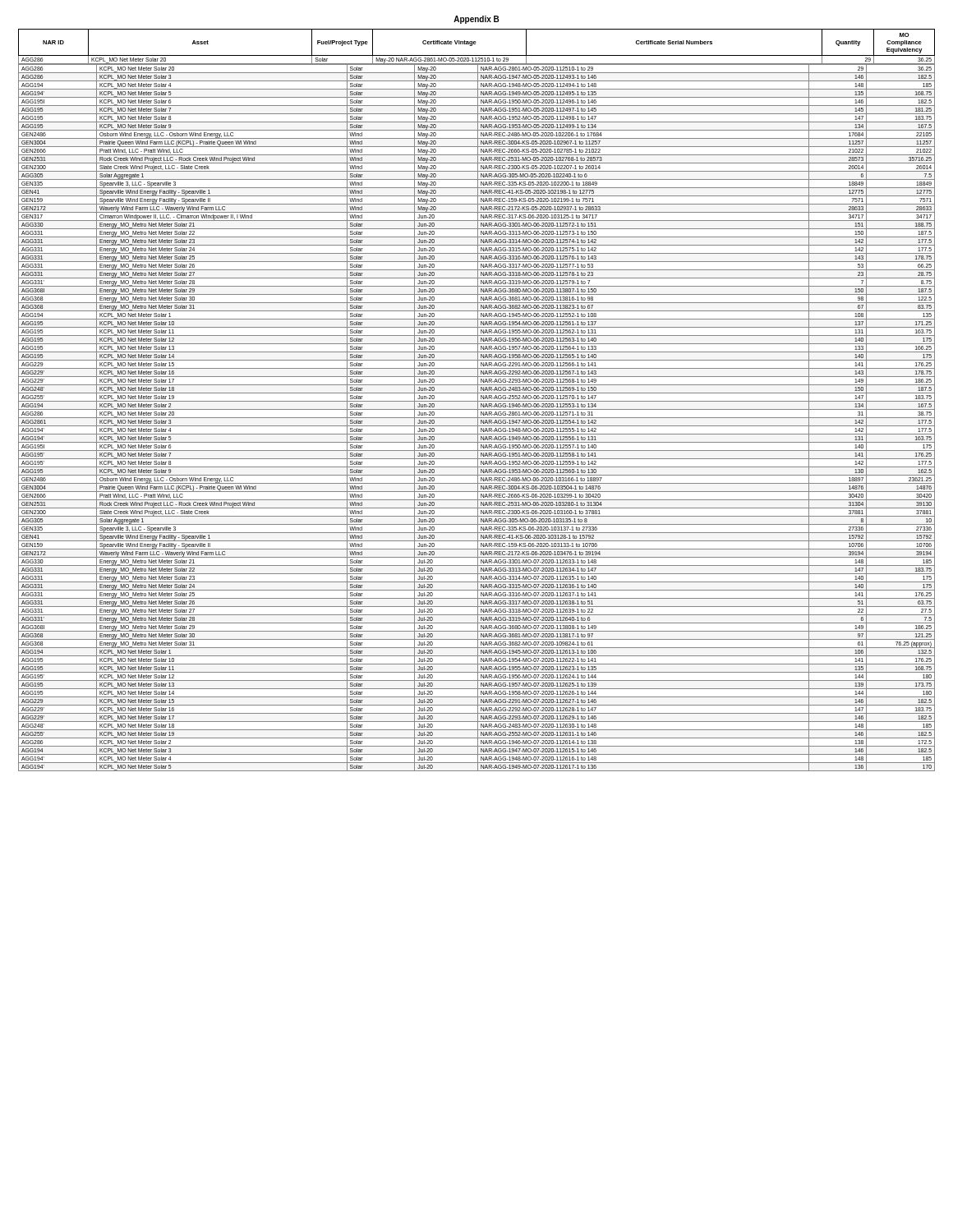Select the text starting "Appendix B"

(x=476, y=19)
